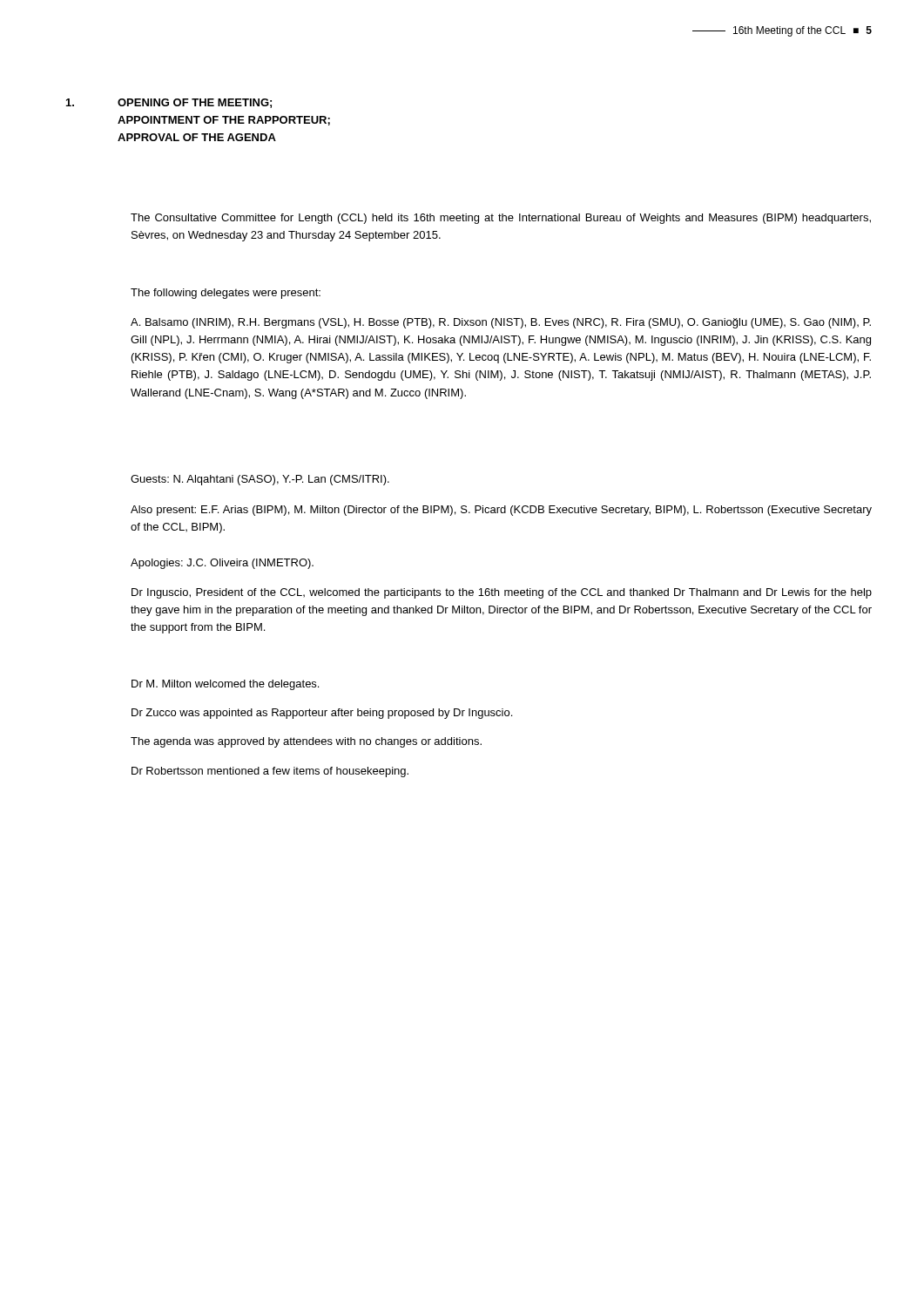Point to the block beginning "Also present: E.F. Arias (BIPM),"
The width and height of the screenshot is (924, 1307).
coord(501,518)
